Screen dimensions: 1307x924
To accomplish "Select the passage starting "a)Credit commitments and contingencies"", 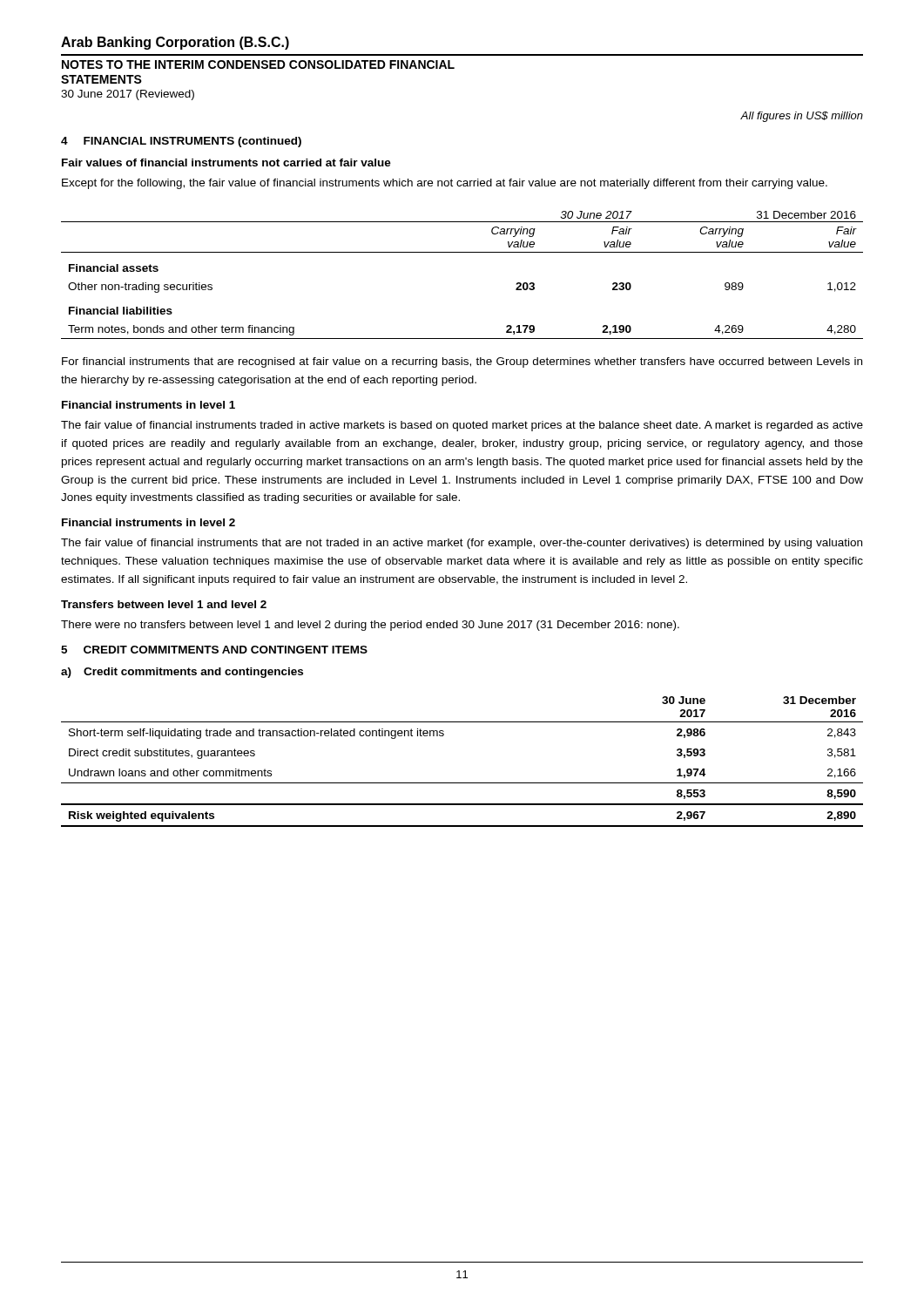I will [182, 671].
